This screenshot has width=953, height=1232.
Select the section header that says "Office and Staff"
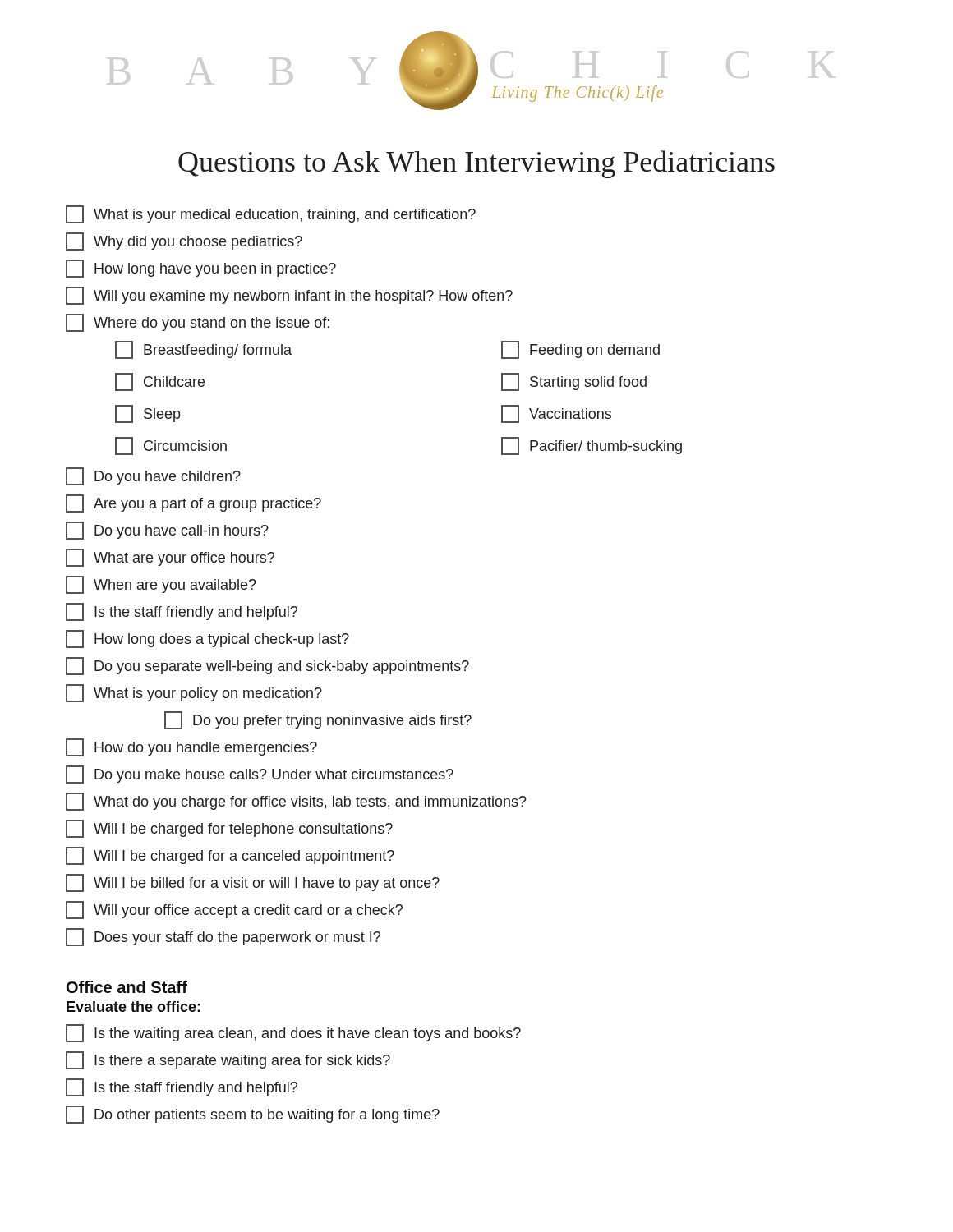pyautogui.click(x=126, y=987)
